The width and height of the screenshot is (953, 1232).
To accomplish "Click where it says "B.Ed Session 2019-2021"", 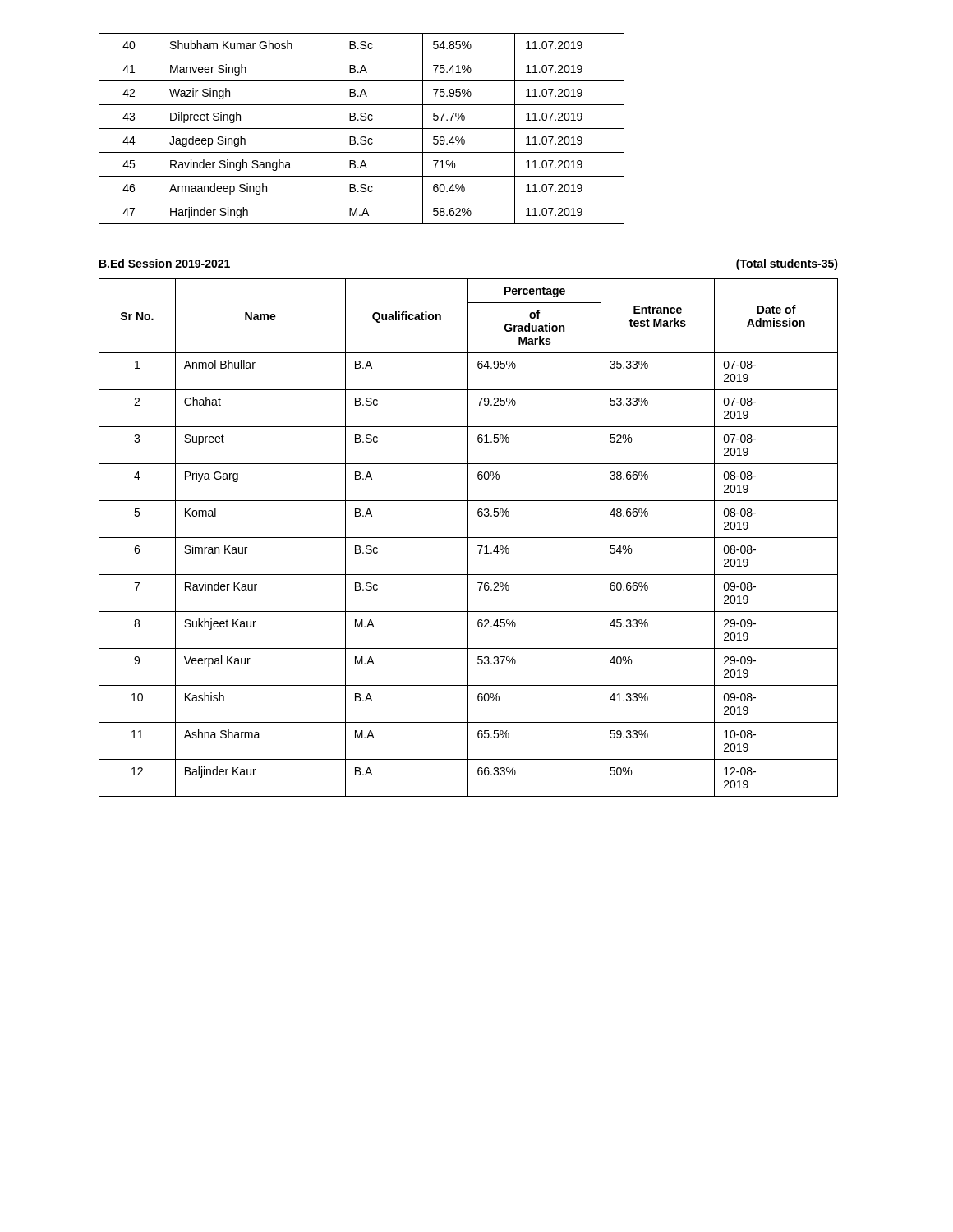I will coord(164,264).
